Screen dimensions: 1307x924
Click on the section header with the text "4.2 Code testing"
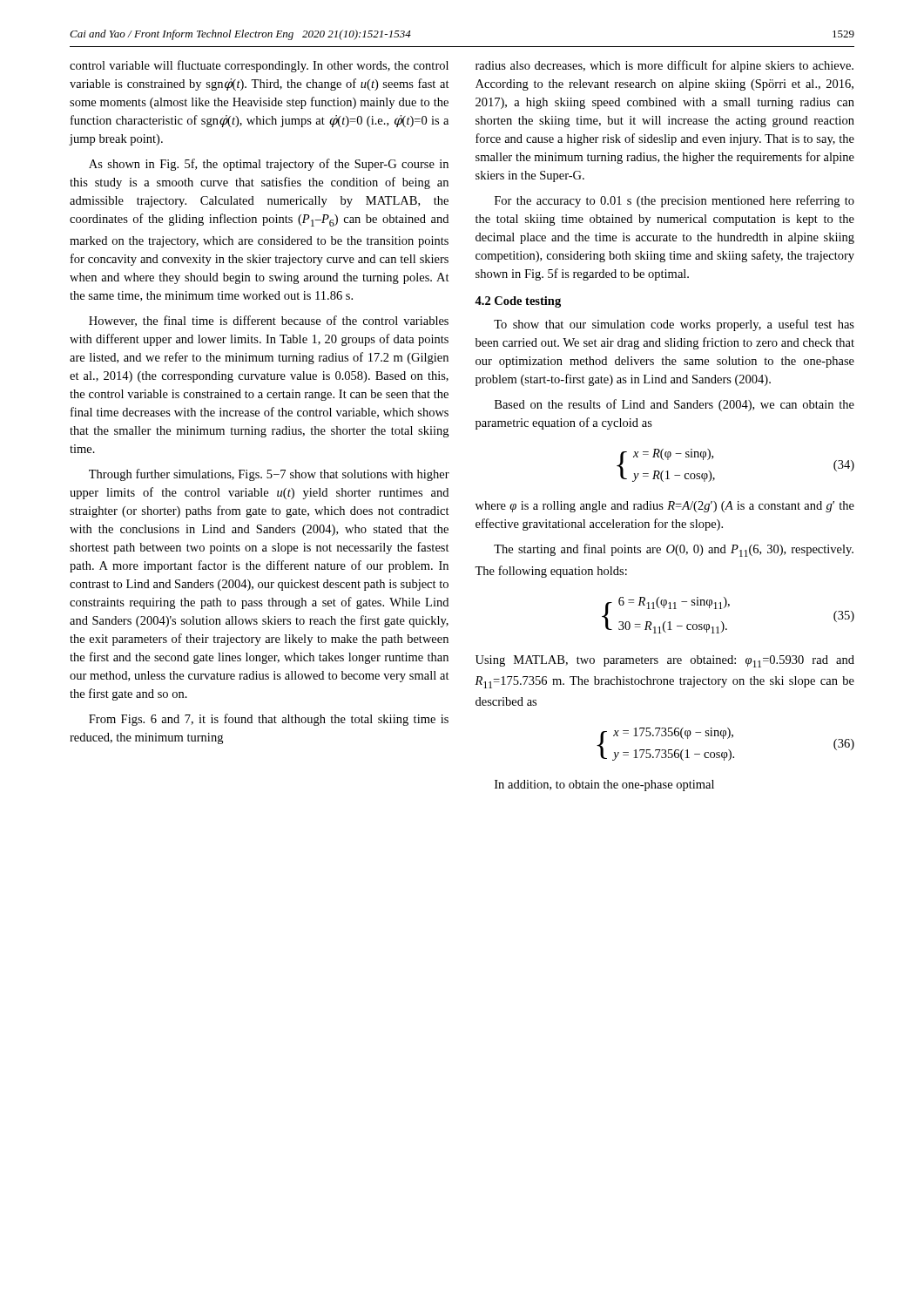(x=518, y=302)
